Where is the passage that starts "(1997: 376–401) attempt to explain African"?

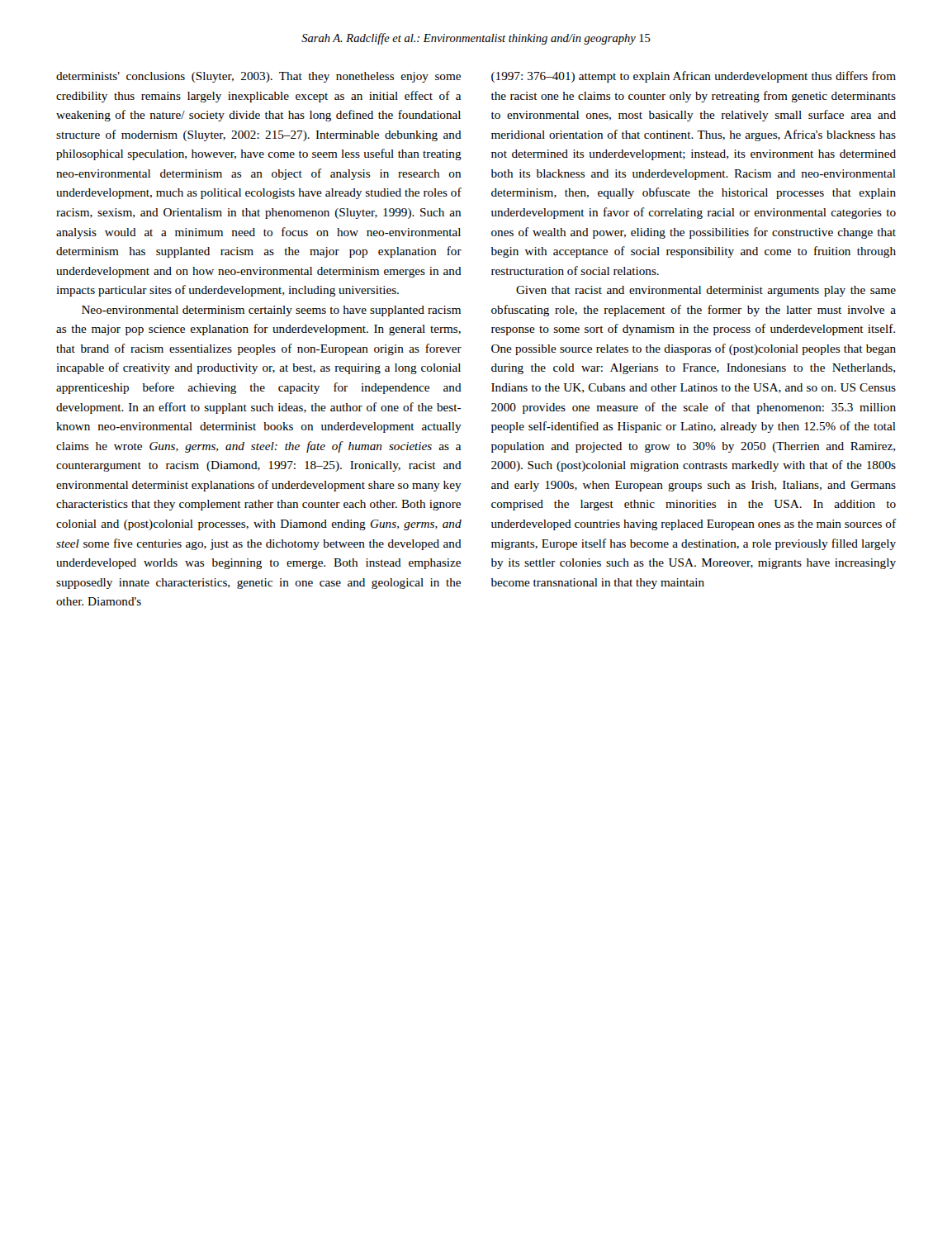tap(693, 329)
